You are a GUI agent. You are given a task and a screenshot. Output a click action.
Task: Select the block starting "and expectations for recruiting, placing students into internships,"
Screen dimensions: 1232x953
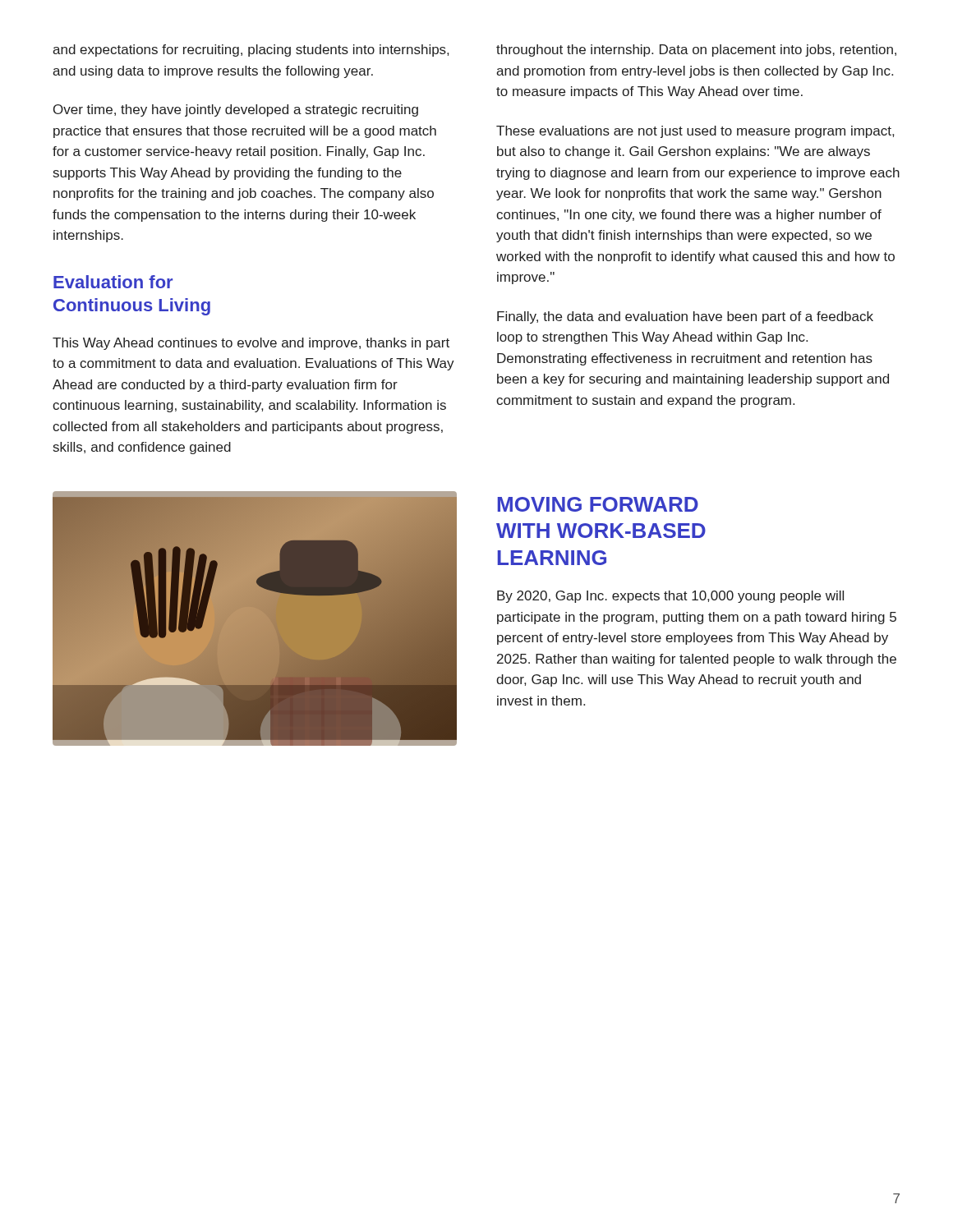(x=251, y=60)
